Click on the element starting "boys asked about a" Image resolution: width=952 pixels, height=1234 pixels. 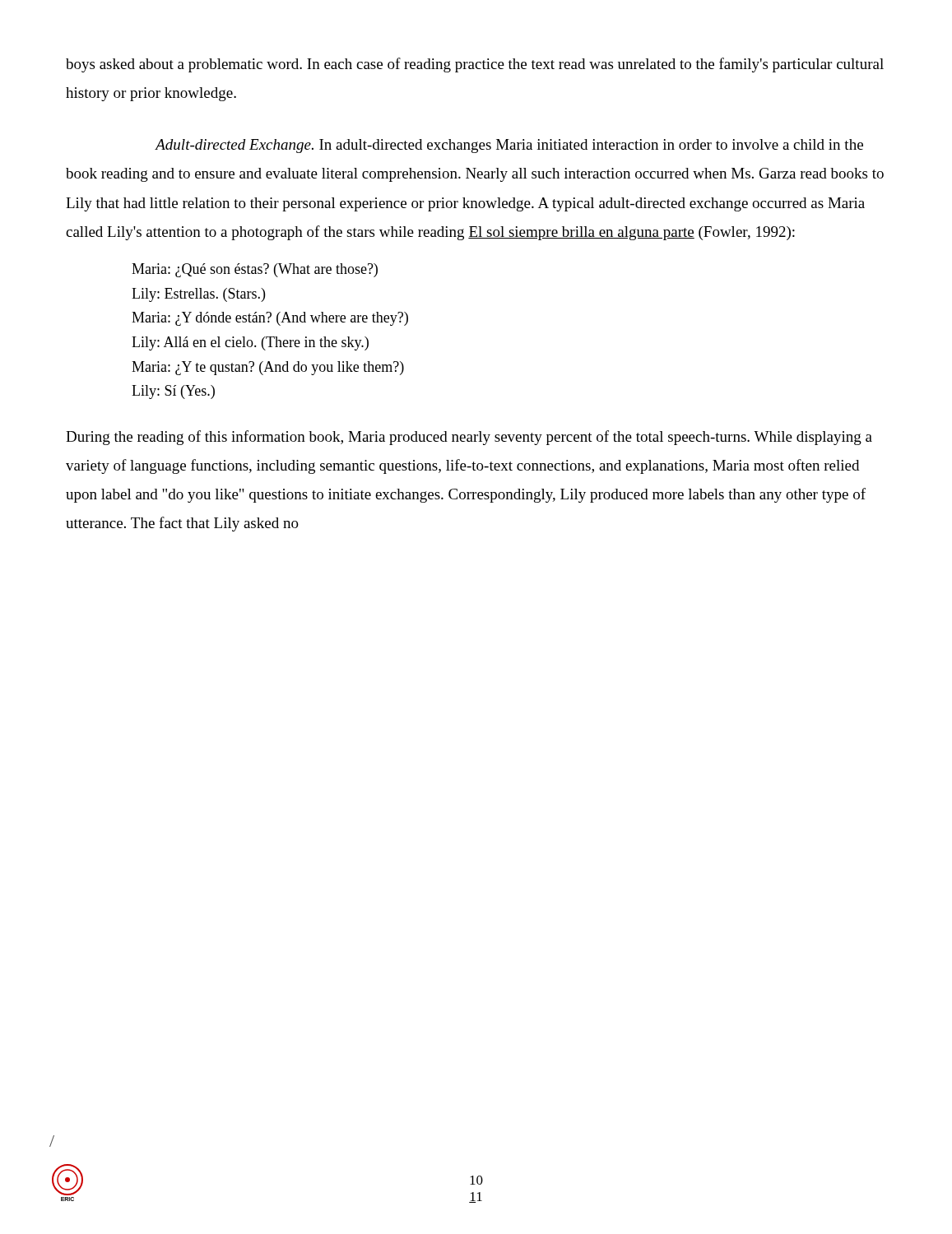pyautogui.click(x=475, y=78)
